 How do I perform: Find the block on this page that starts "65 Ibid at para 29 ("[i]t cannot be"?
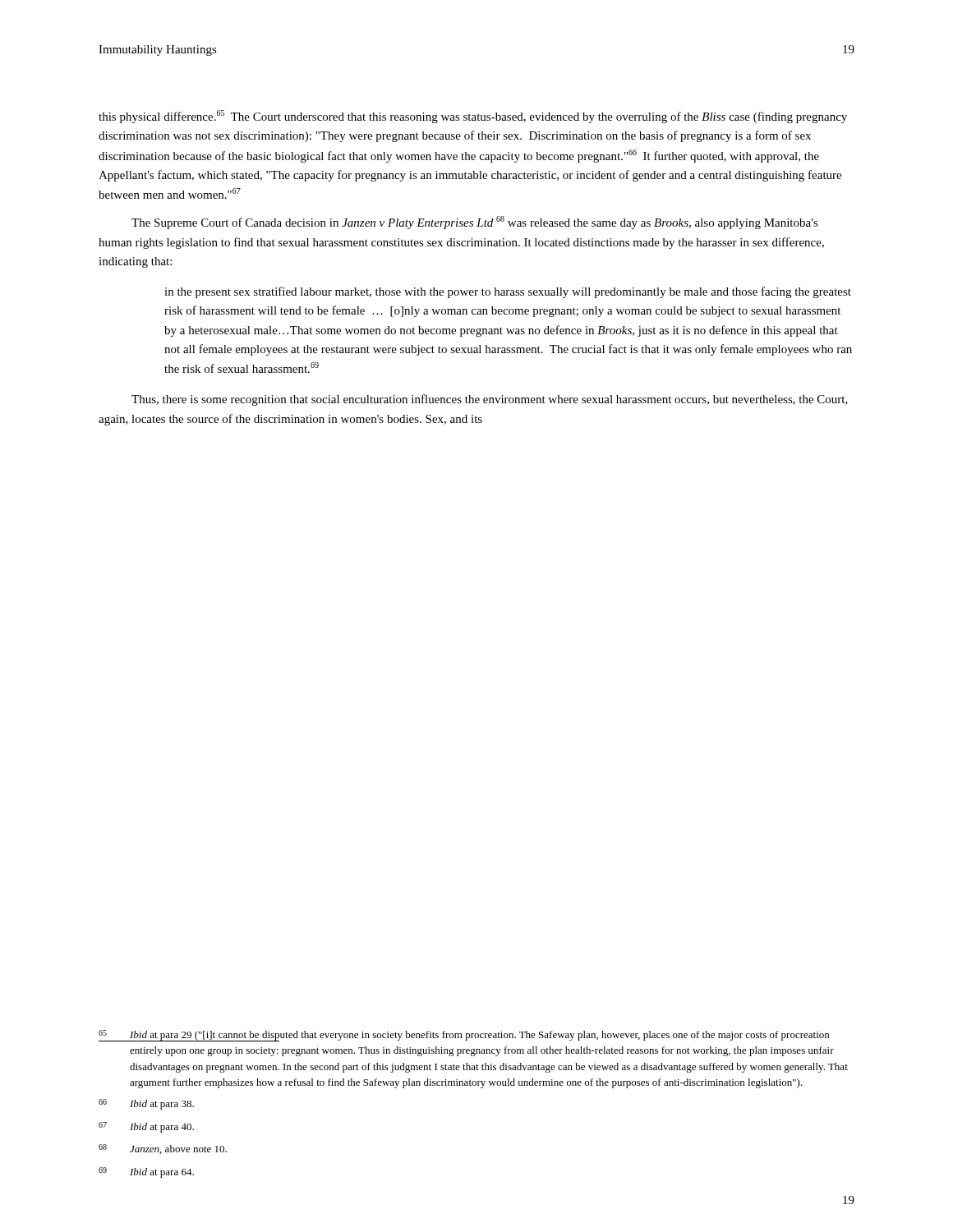(x=476, y=1058)
